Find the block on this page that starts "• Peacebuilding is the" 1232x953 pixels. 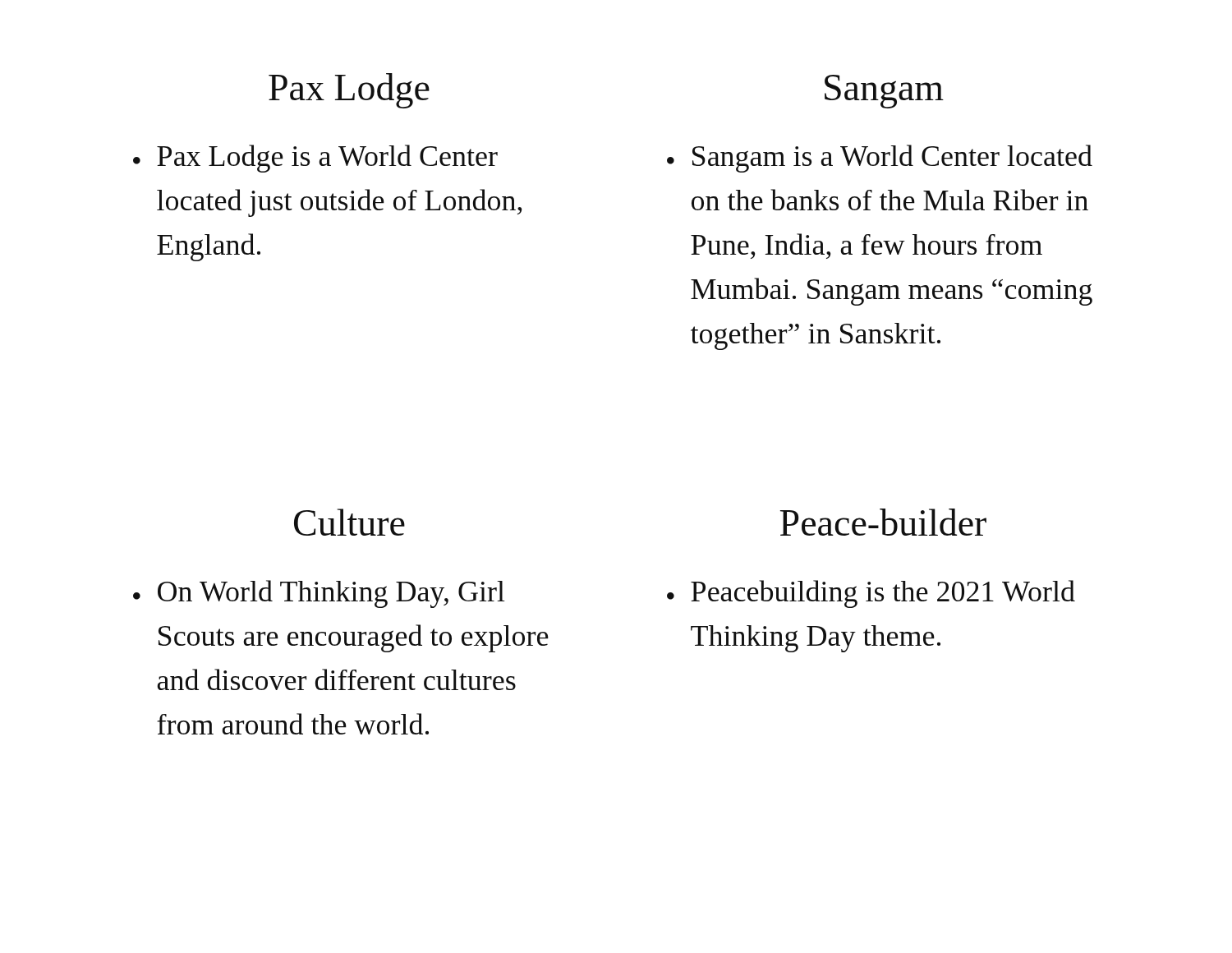883,614
